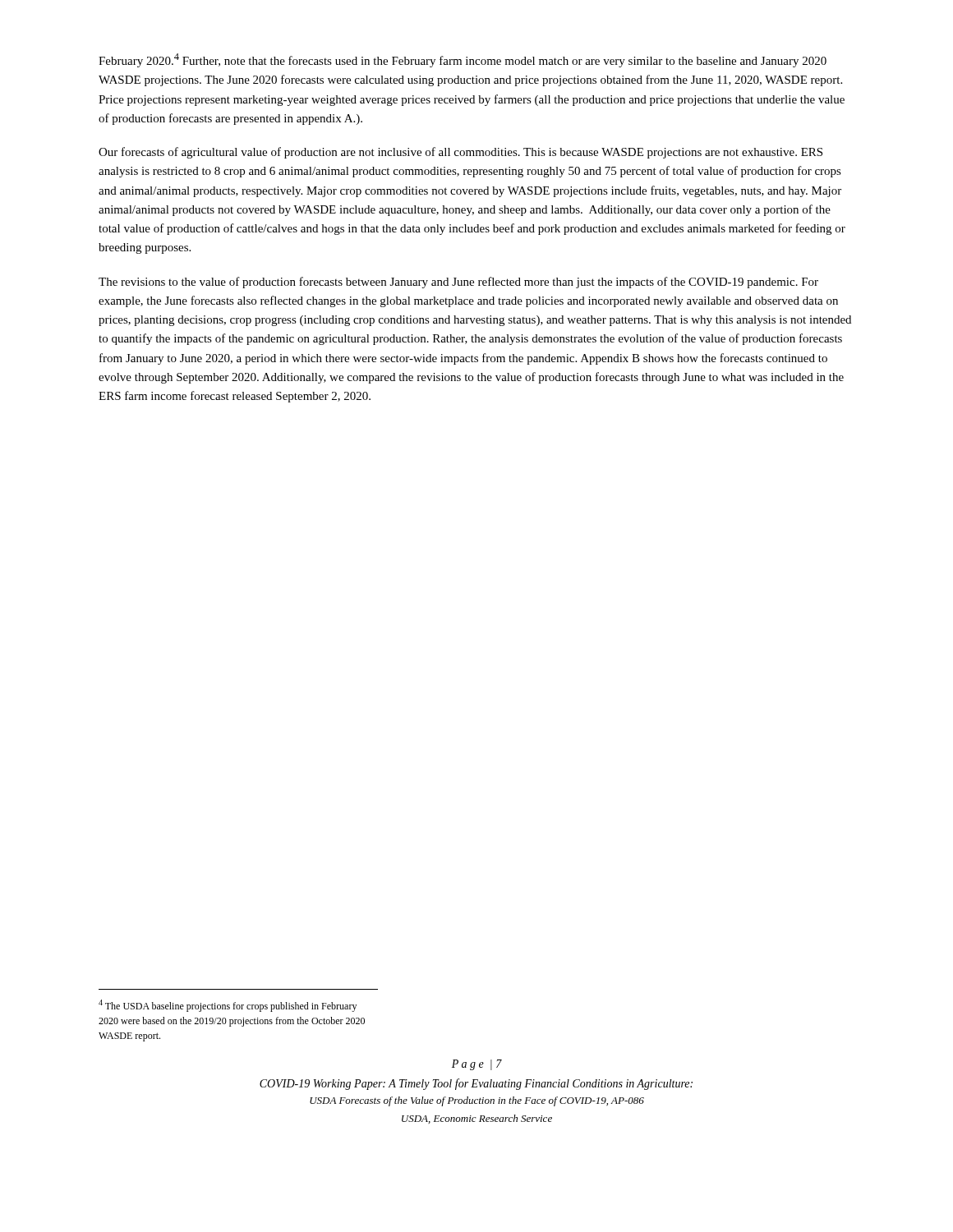Navigate to the passage starting "February 2020.4 Further, note that the forecasts used"
953x1232 pixels.
[472, 88]
